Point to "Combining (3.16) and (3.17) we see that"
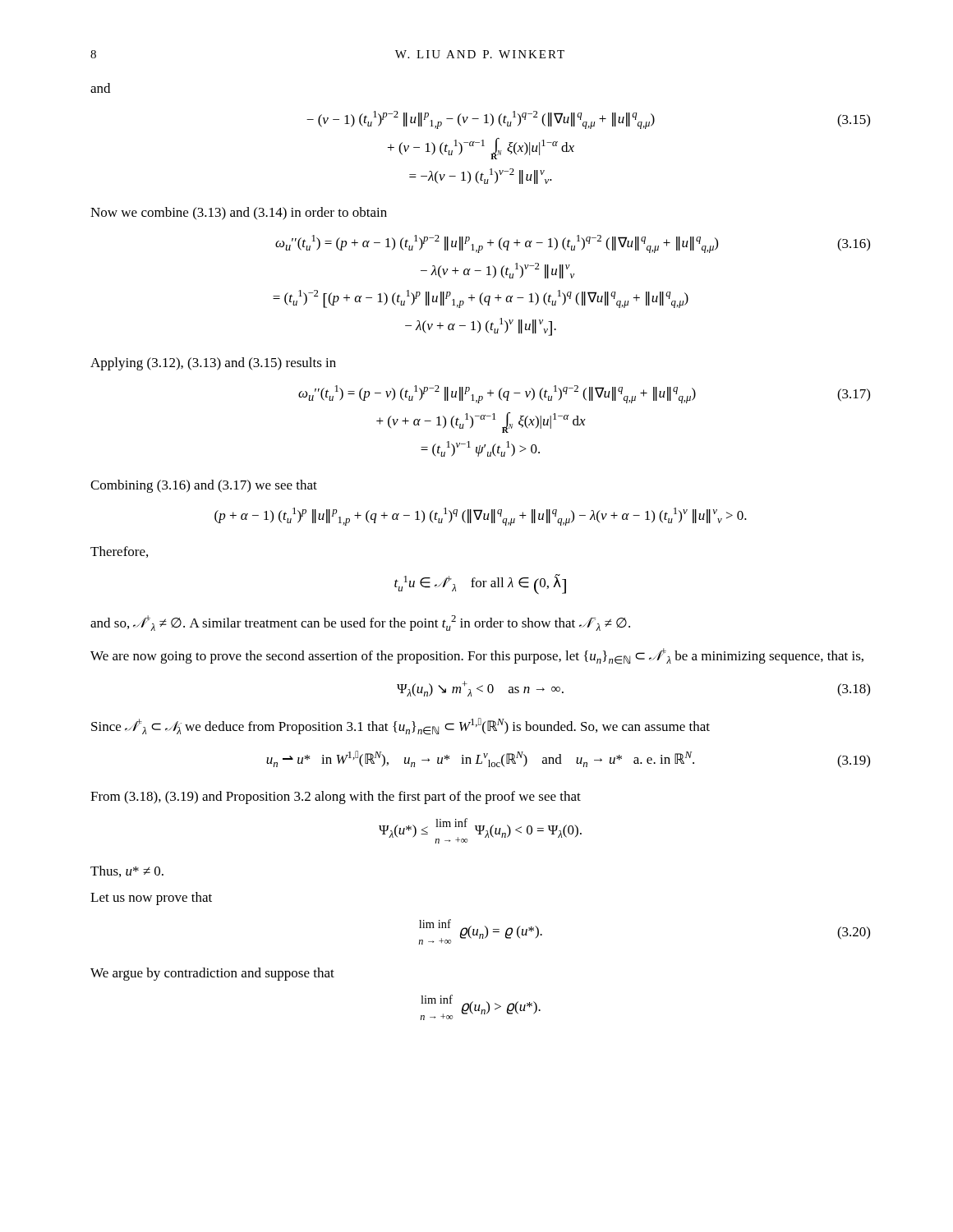Screen dimensions: 1232x953 (204, 485)
